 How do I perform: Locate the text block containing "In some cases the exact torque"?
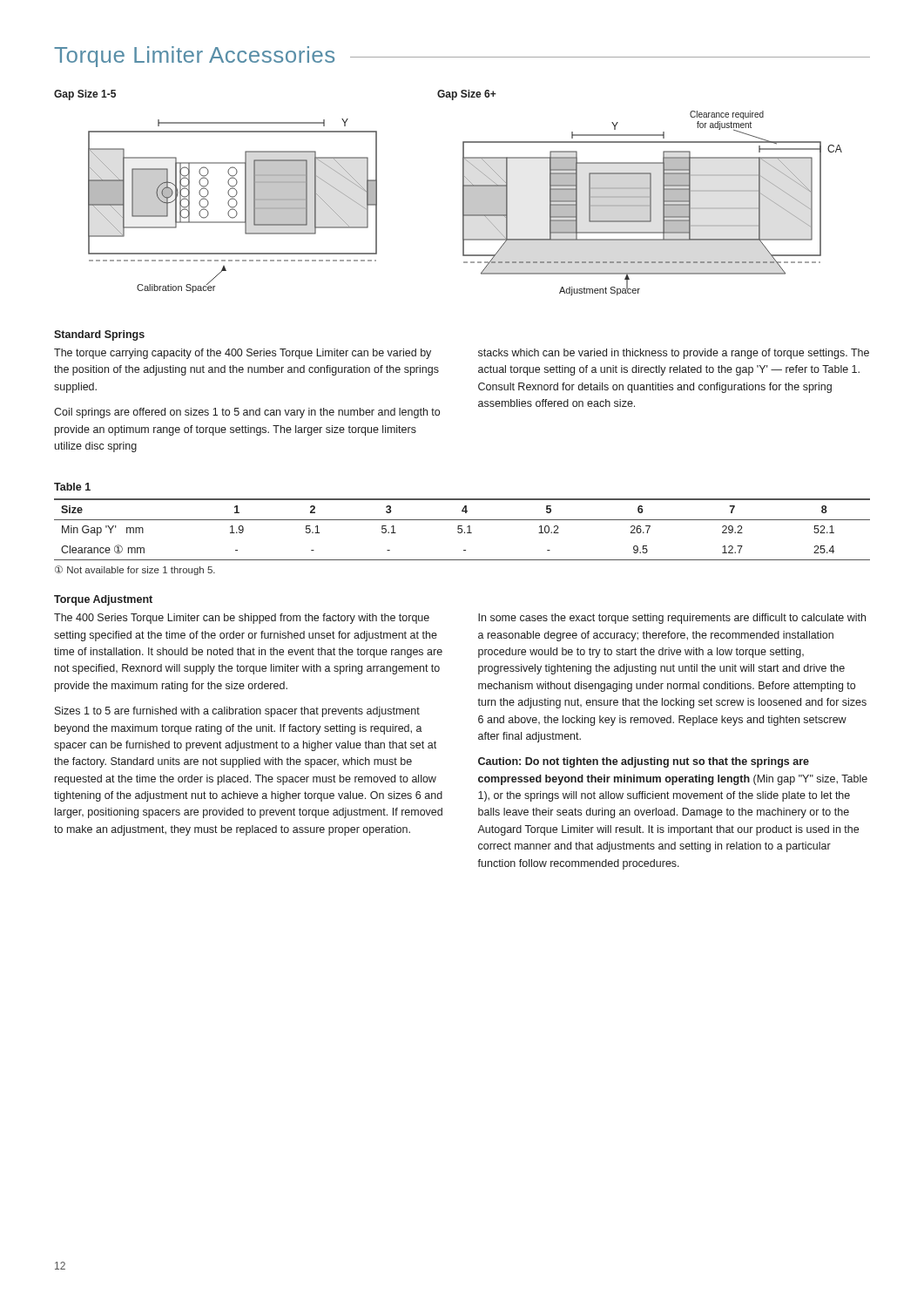[x=672, y=619]
